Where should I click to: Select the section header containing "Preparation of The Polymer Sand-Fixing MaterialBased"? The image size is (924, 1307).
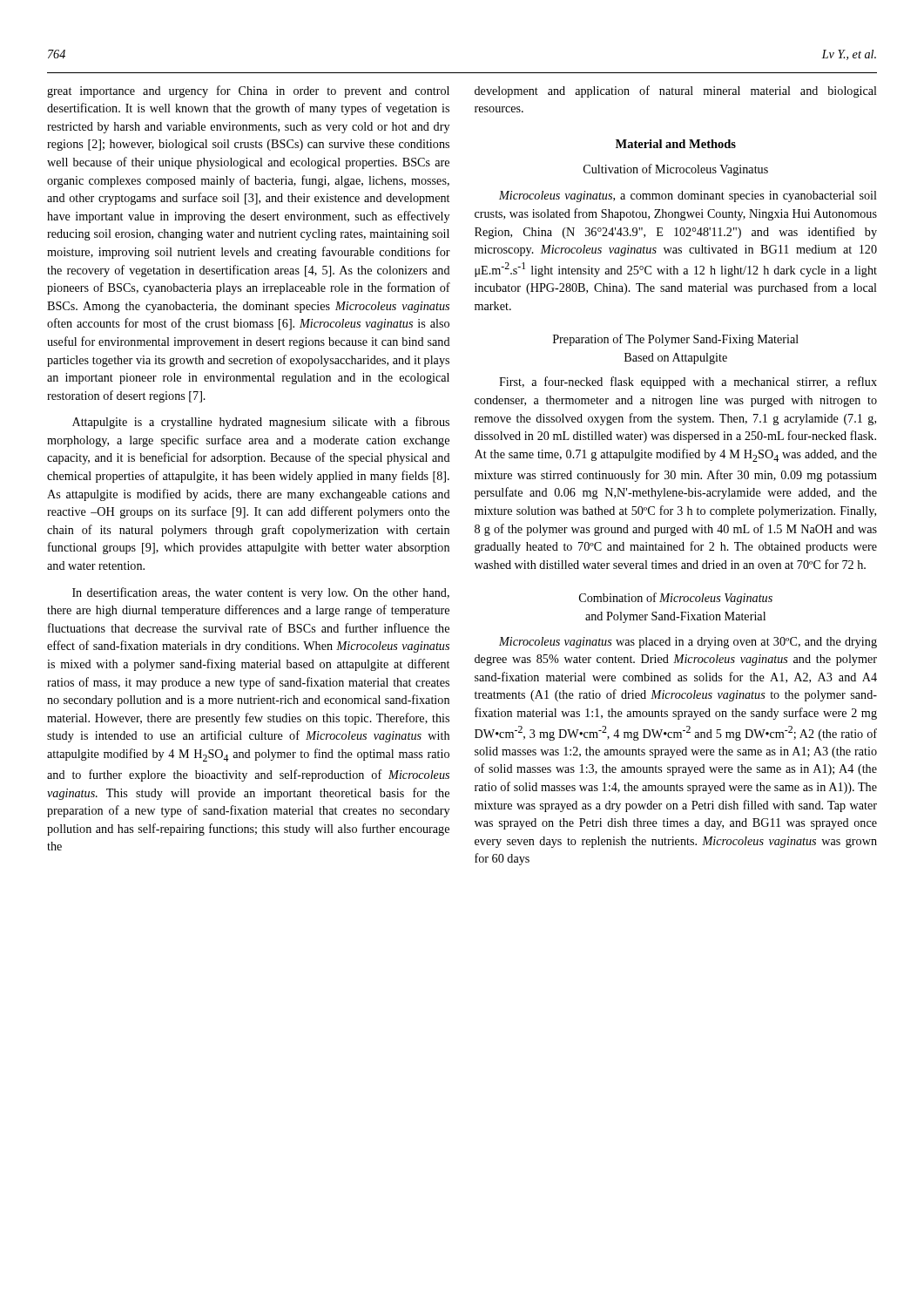click(676, 348)
